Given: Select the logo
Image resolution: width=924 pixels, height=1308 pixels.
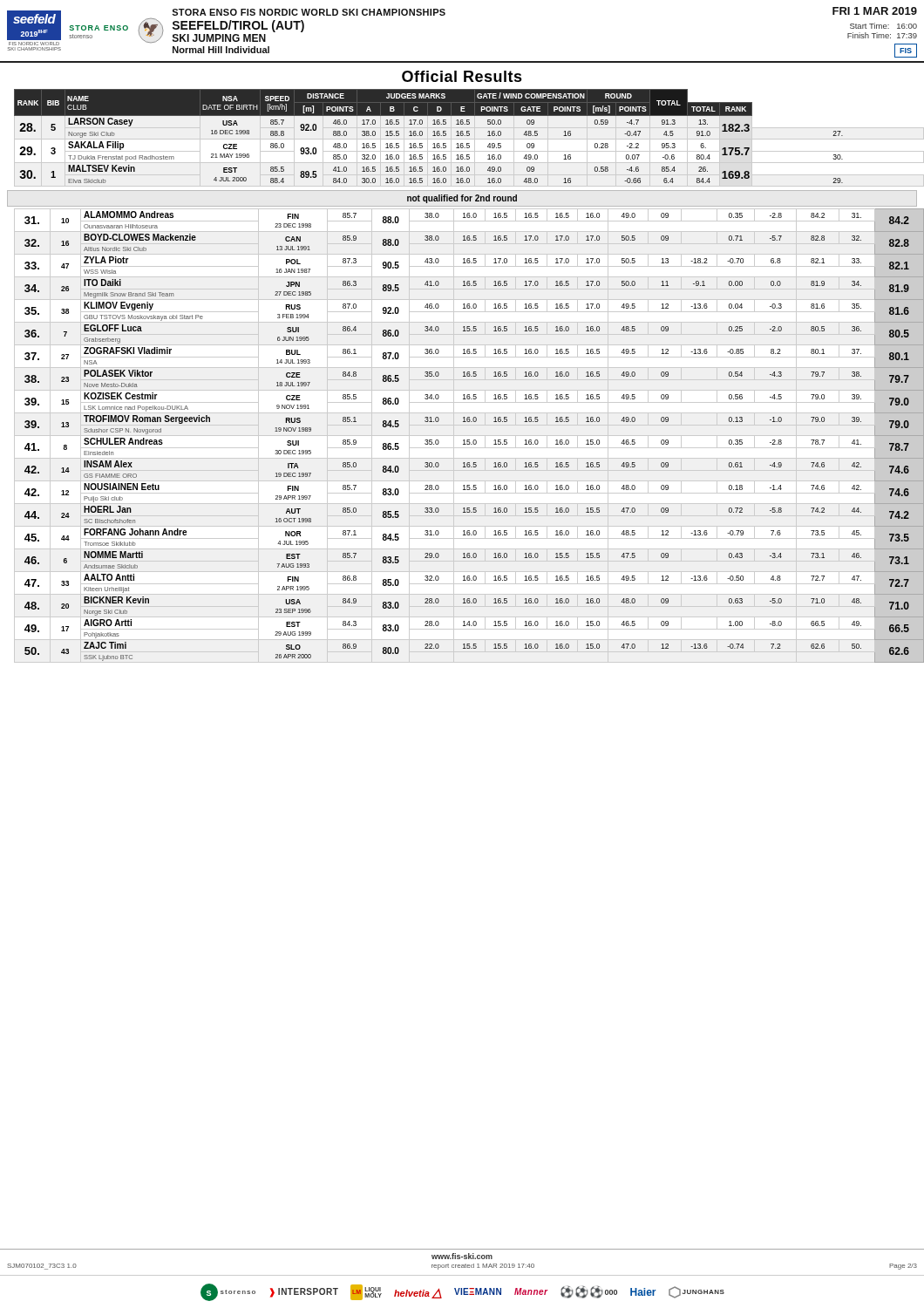Looking at the screenshot, I should (462, 1291).
